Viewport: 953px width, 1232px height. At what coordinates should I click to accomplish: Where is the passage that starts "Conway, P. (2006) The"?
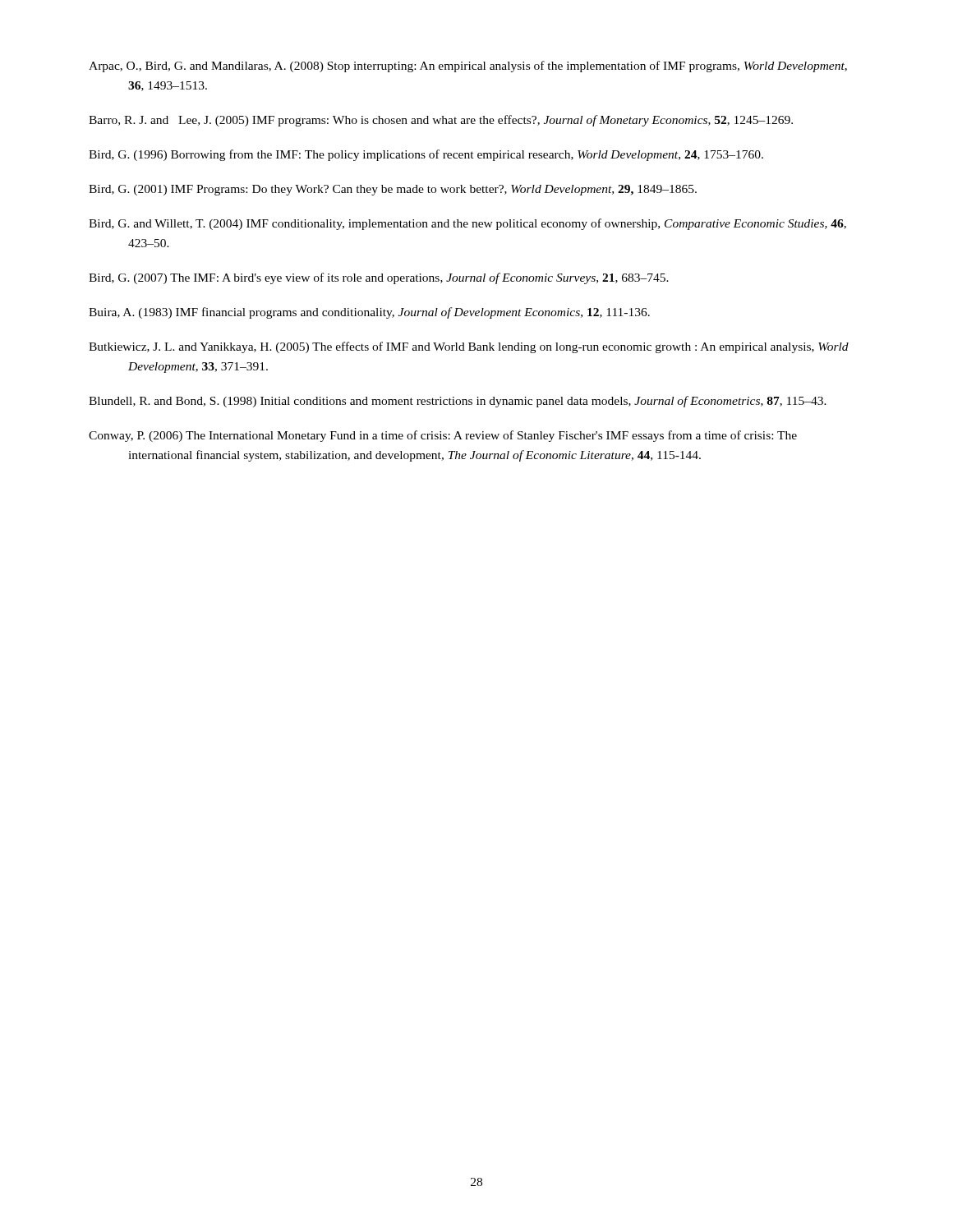pyautogui.click(x=443, y=445)
